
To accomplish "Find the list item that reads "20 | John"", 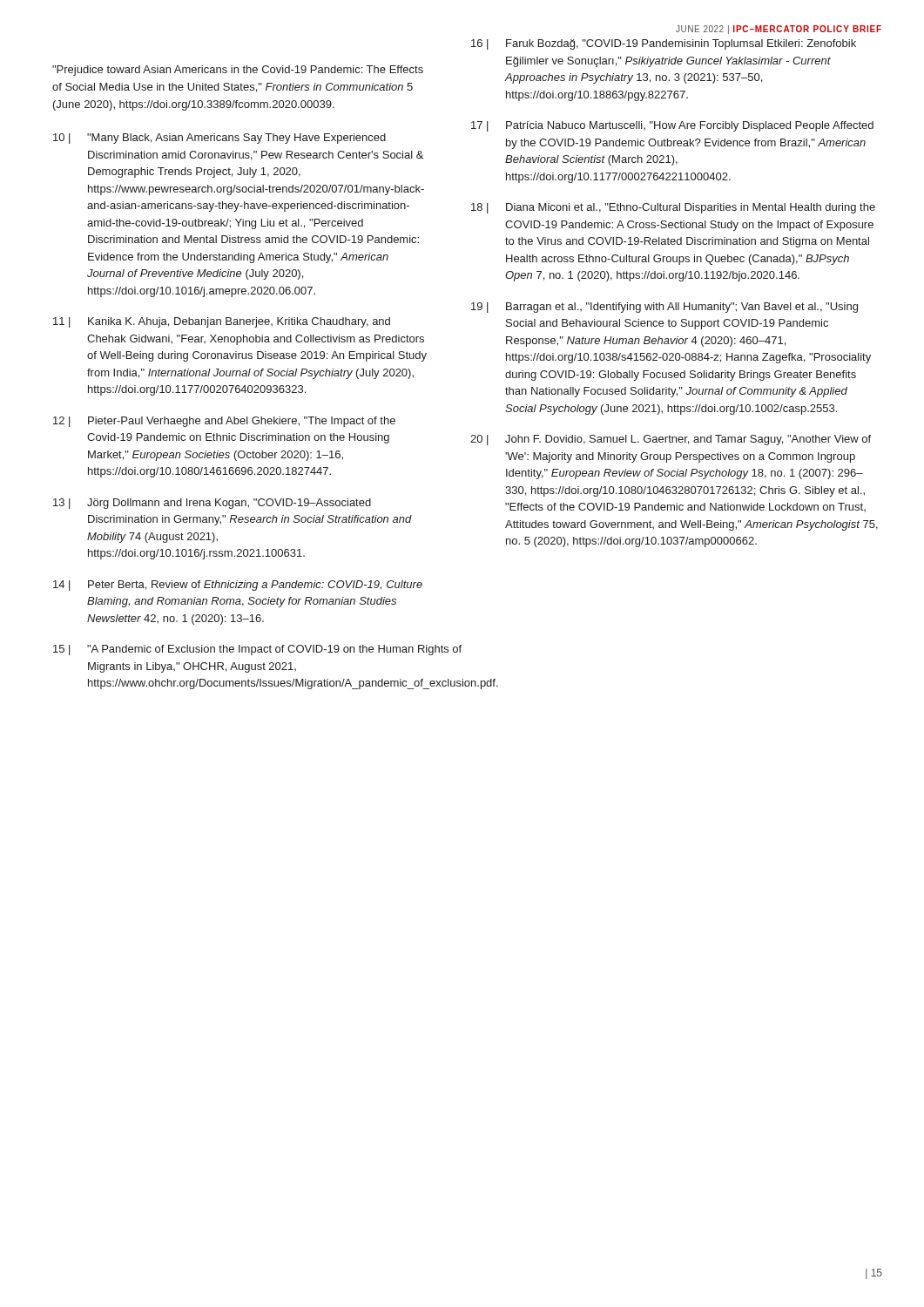I will pos(675,490).
